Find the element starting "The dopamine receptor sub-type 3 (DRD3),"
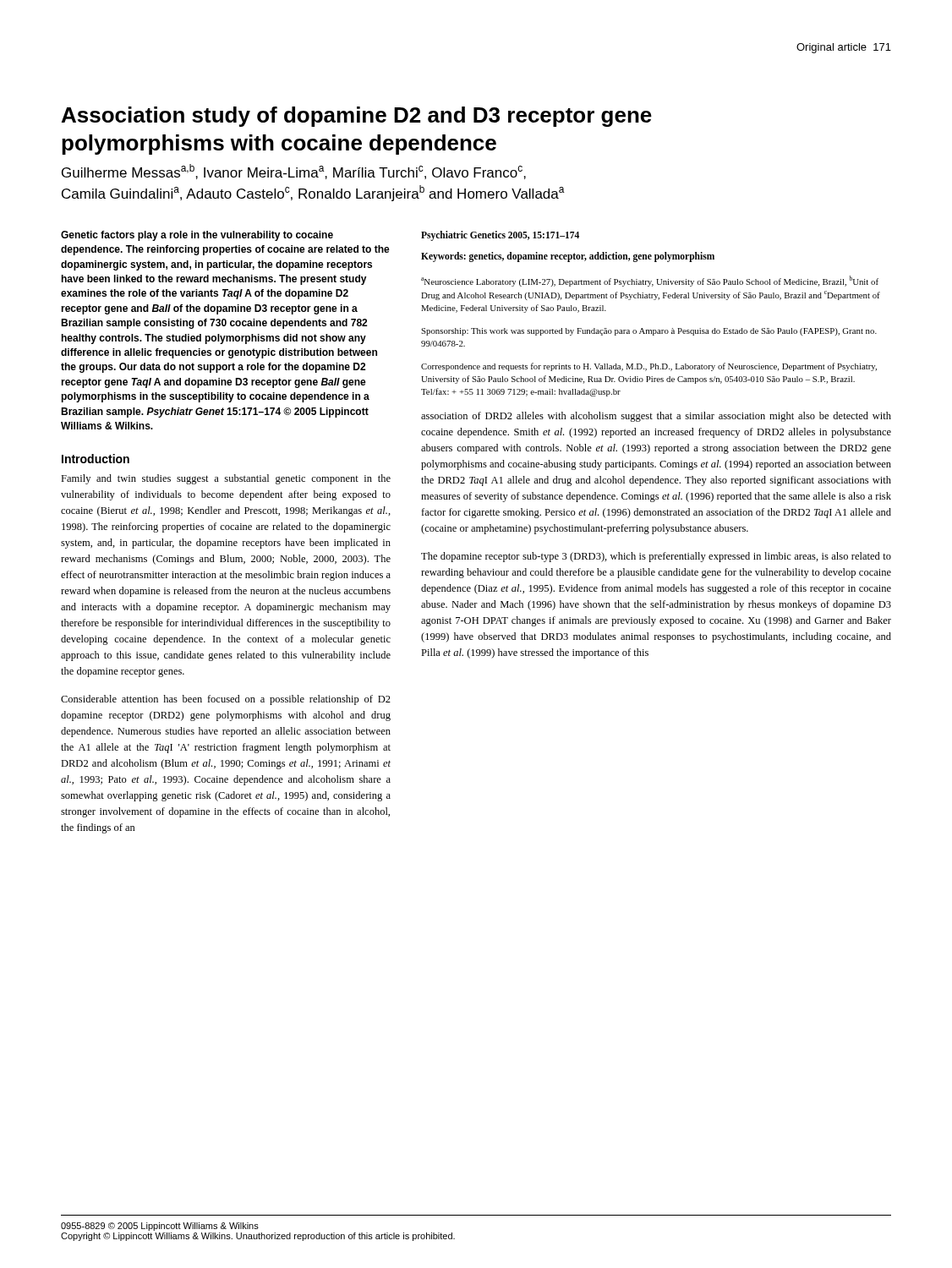 [x=656, y=605]
